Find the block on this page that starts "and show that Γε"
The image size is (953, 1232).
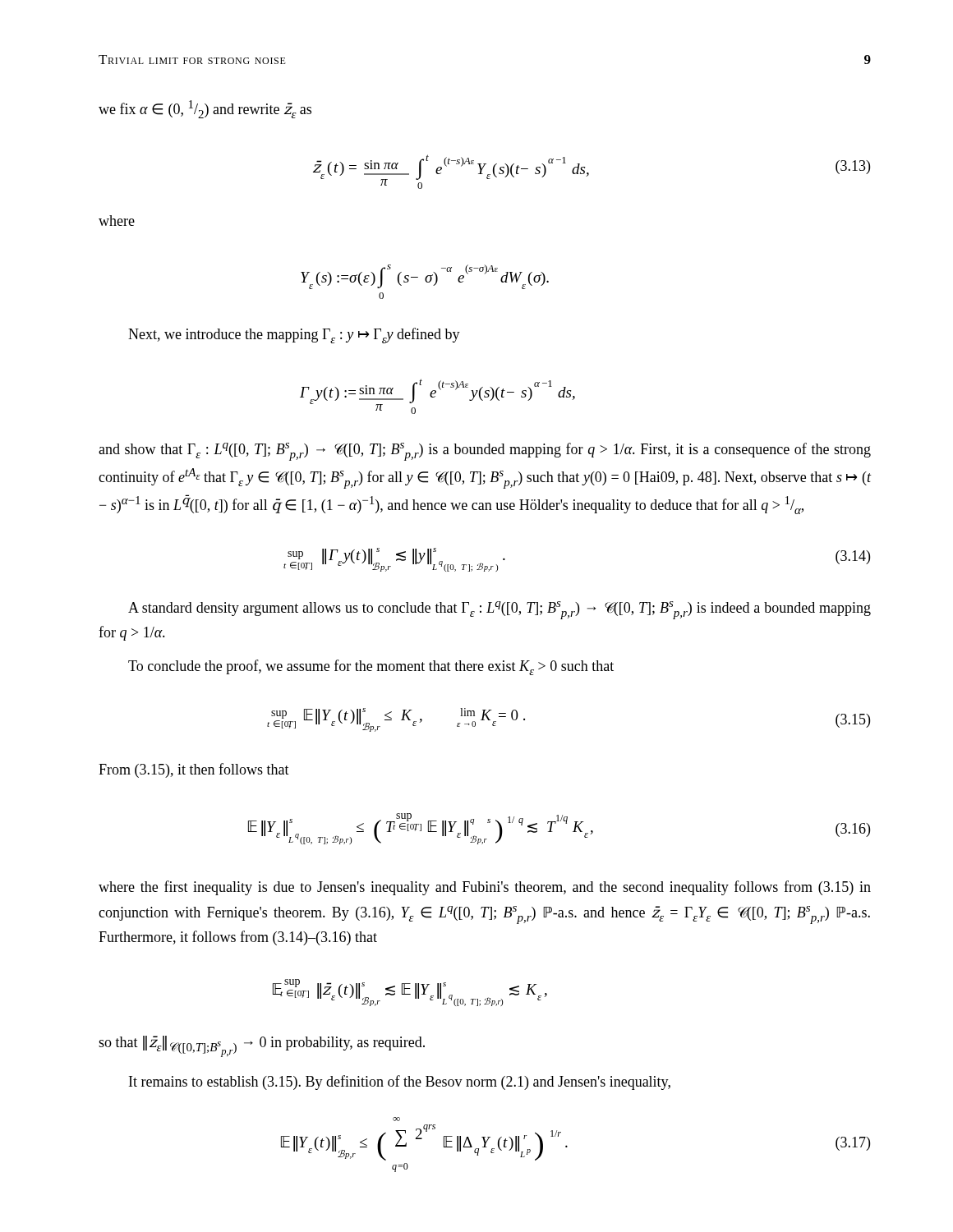pos(485,477)
